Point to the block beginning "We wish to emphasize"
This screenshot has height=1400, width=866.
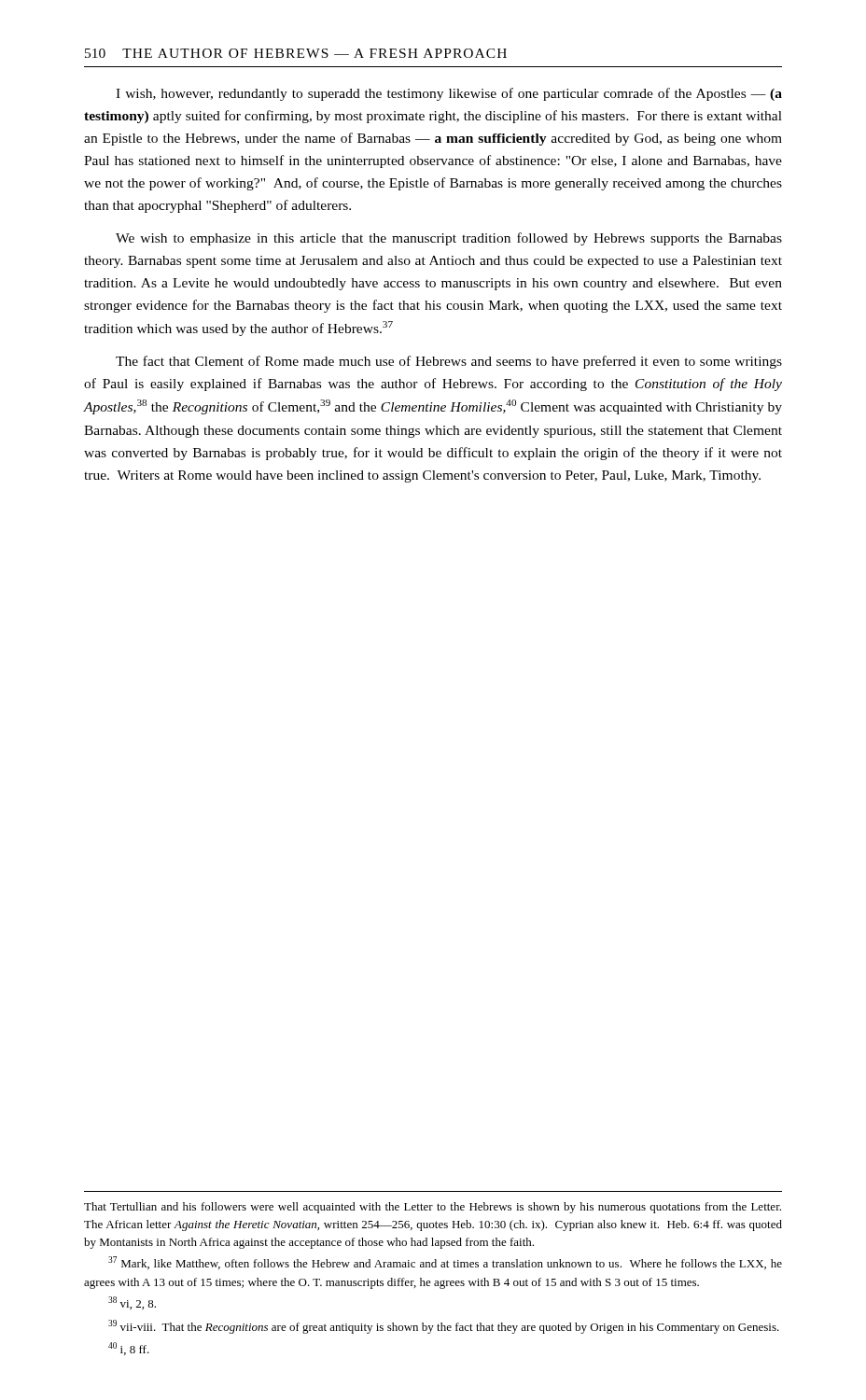pos(433,284)
